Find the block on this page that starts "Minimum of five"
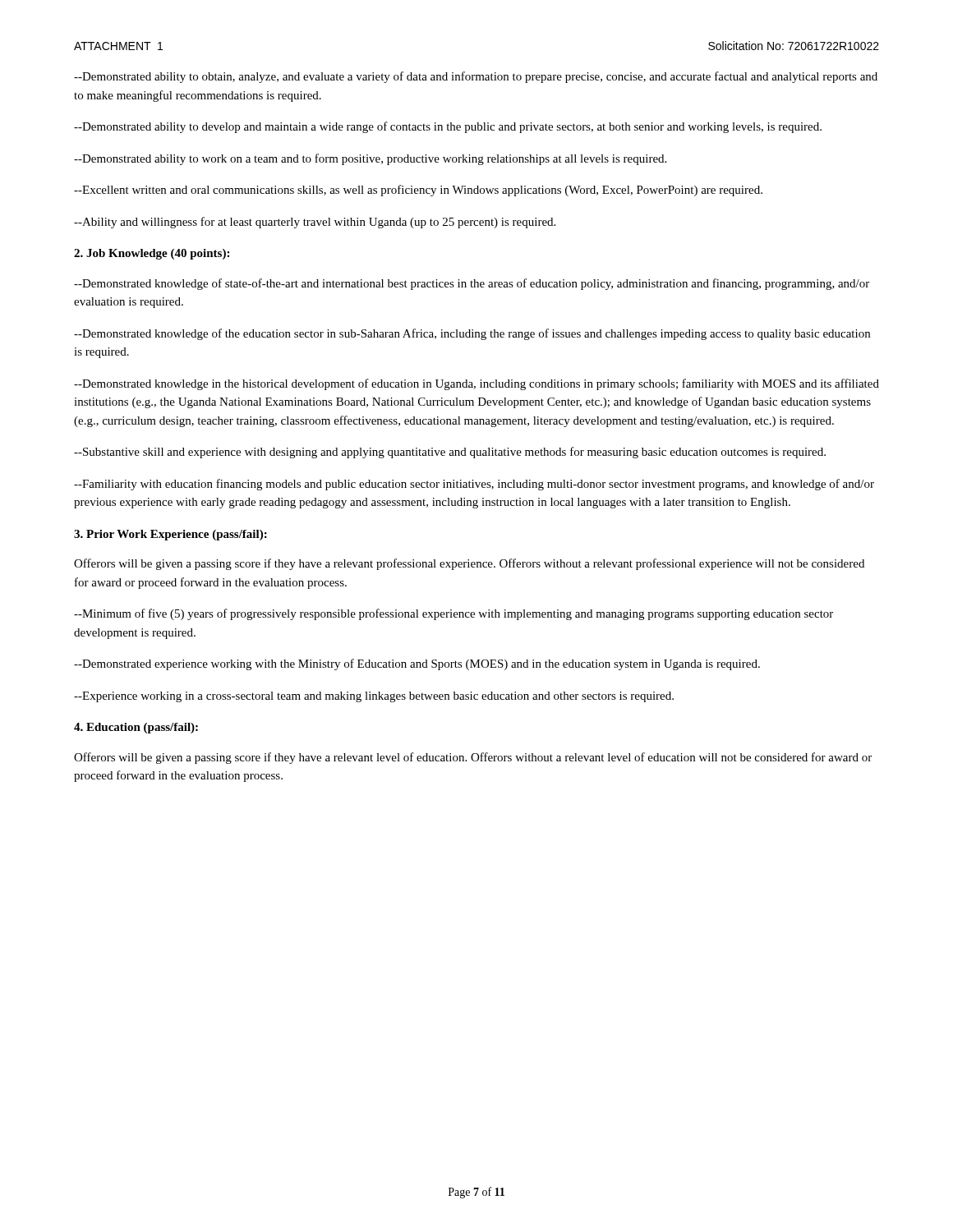Image resolution: width=953 pixels, height=1232 pixels. pos(454,623)
